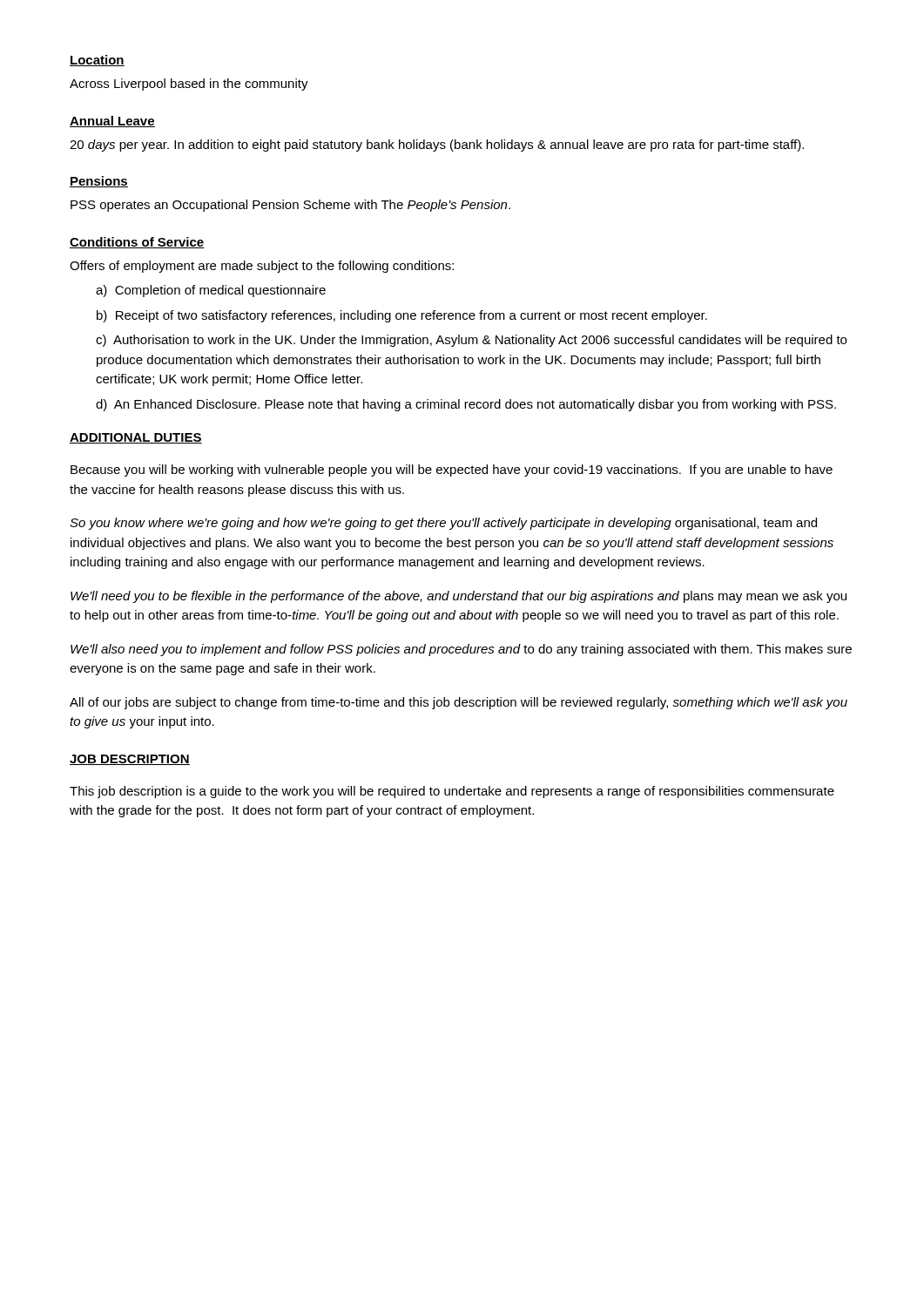Click on the text block that reads "All of our jobs are subject to"

459,711
